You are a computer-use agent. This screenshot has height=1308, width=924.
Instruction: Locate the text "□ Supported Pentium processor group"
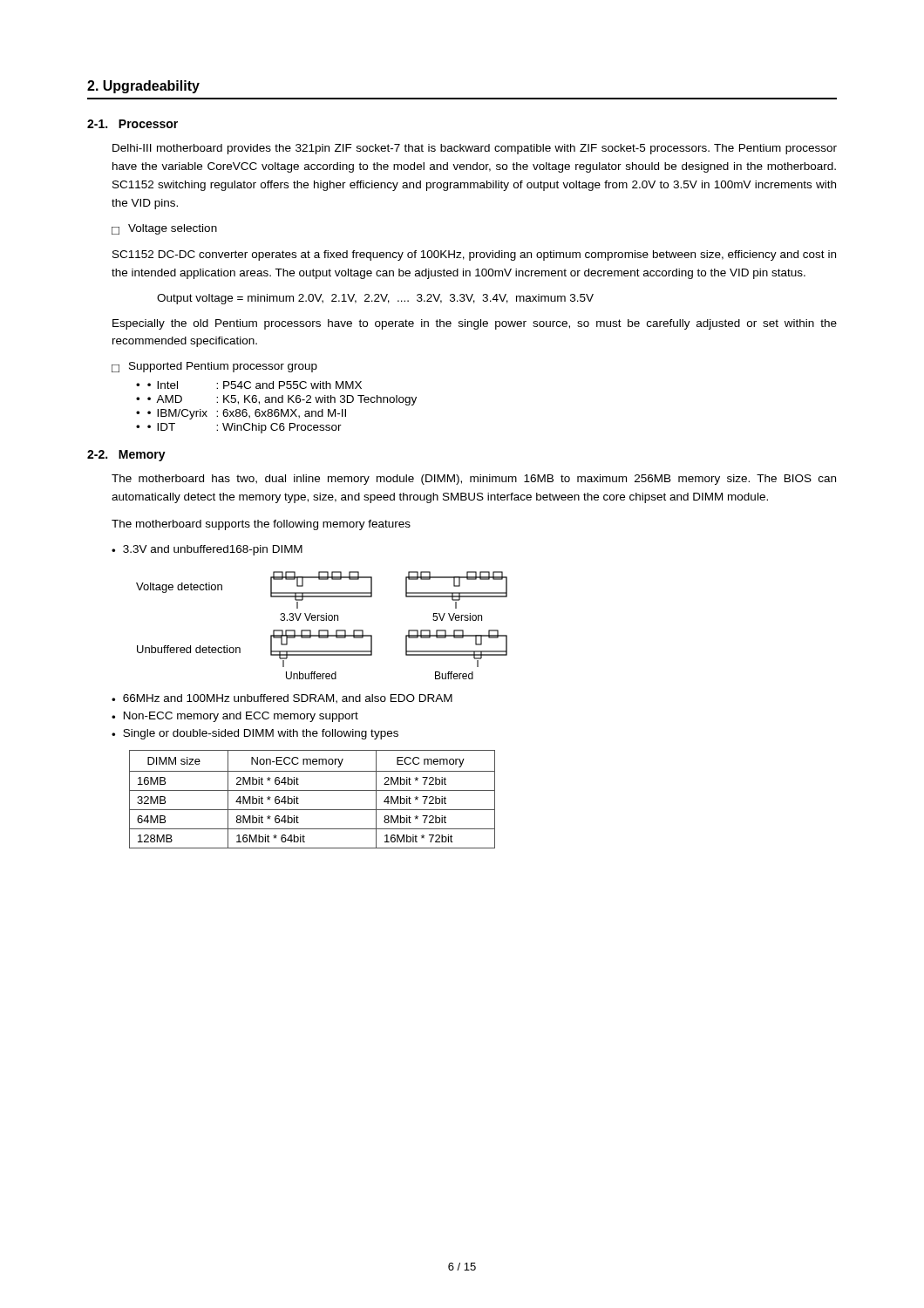click(214, 367)
